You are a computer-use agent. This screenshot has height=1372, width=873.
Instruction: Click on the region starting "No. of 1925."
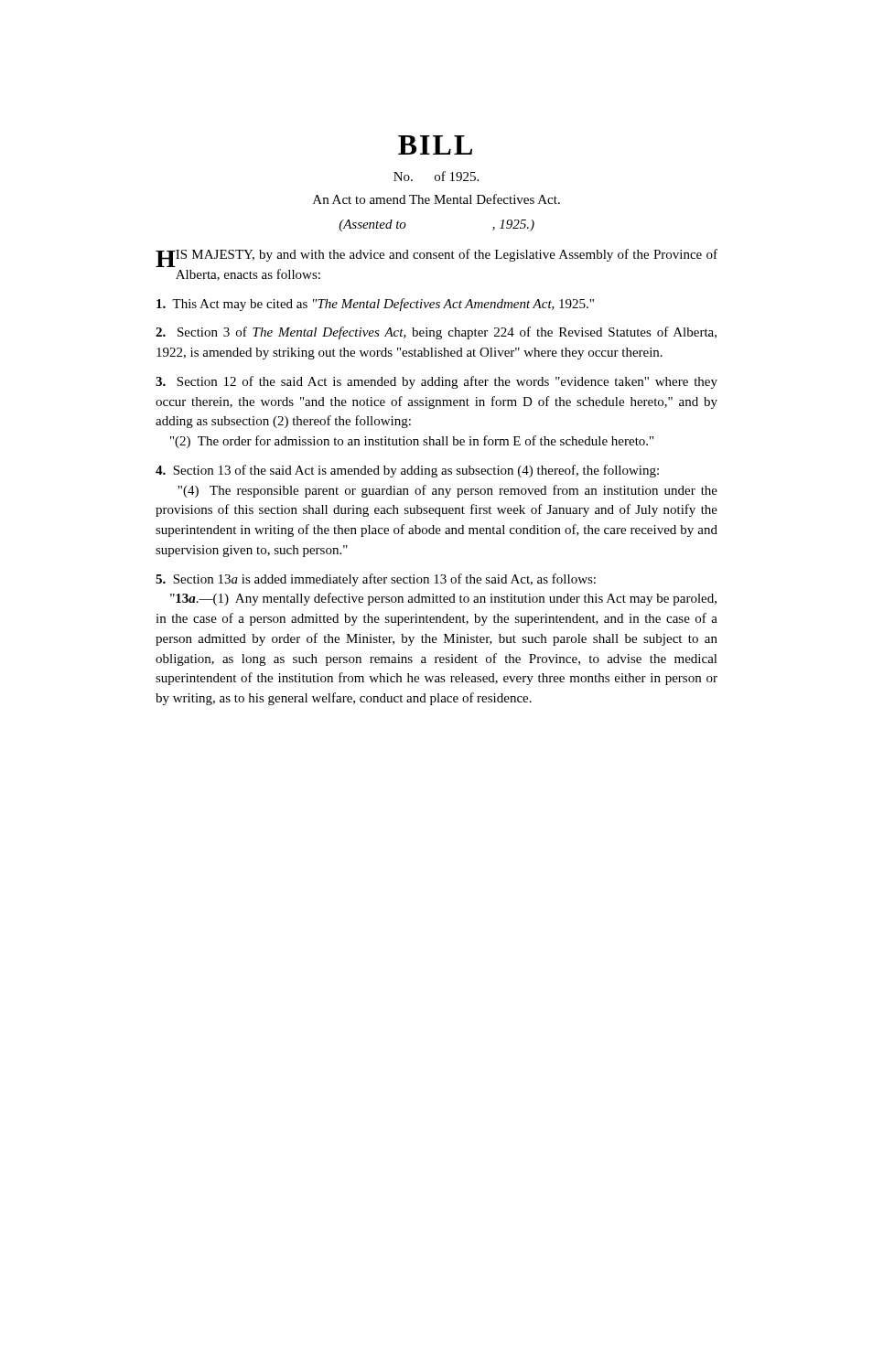tap(436, 177)
